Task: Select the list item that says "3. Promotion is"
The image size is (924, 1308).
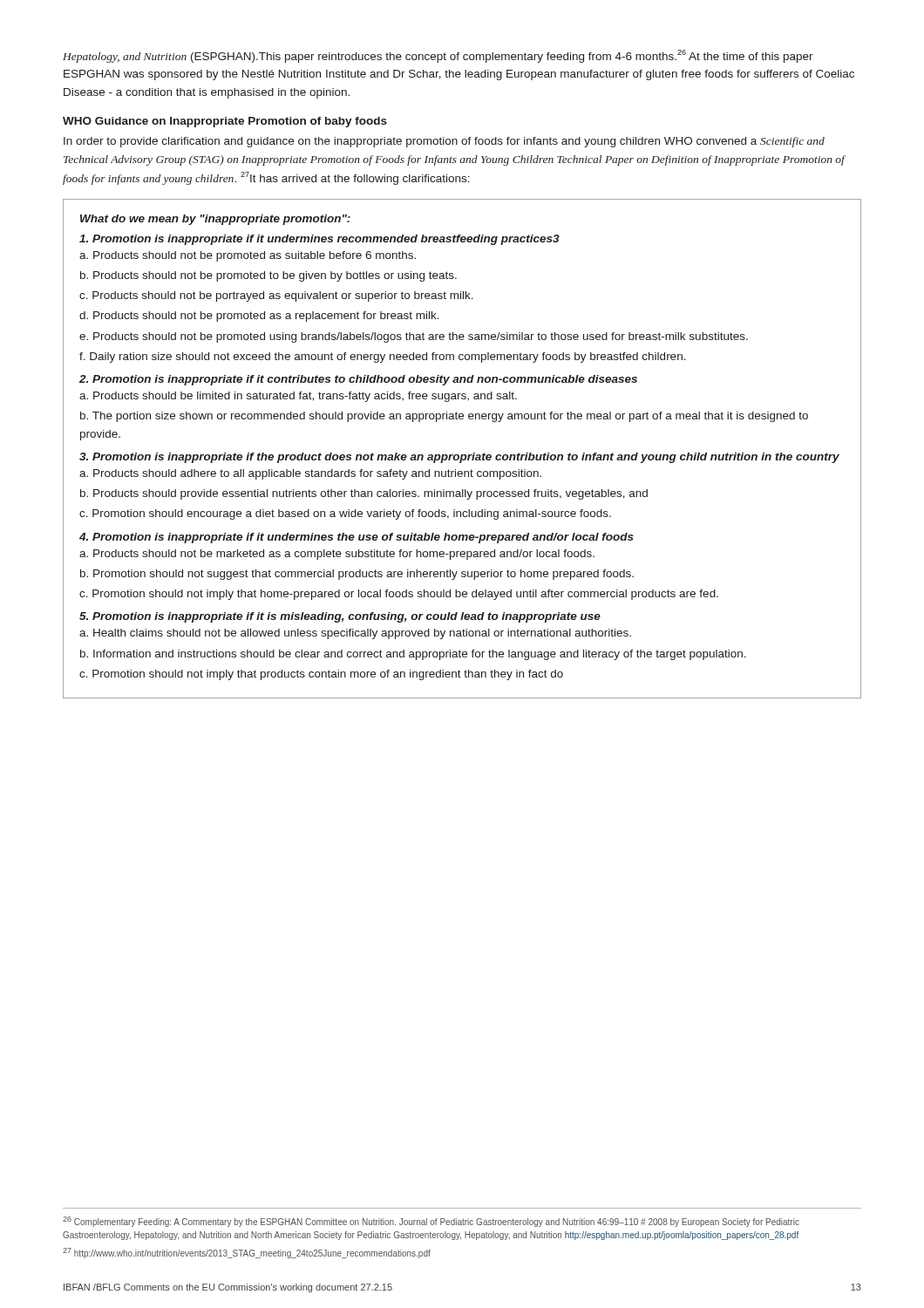Action: 459,456
